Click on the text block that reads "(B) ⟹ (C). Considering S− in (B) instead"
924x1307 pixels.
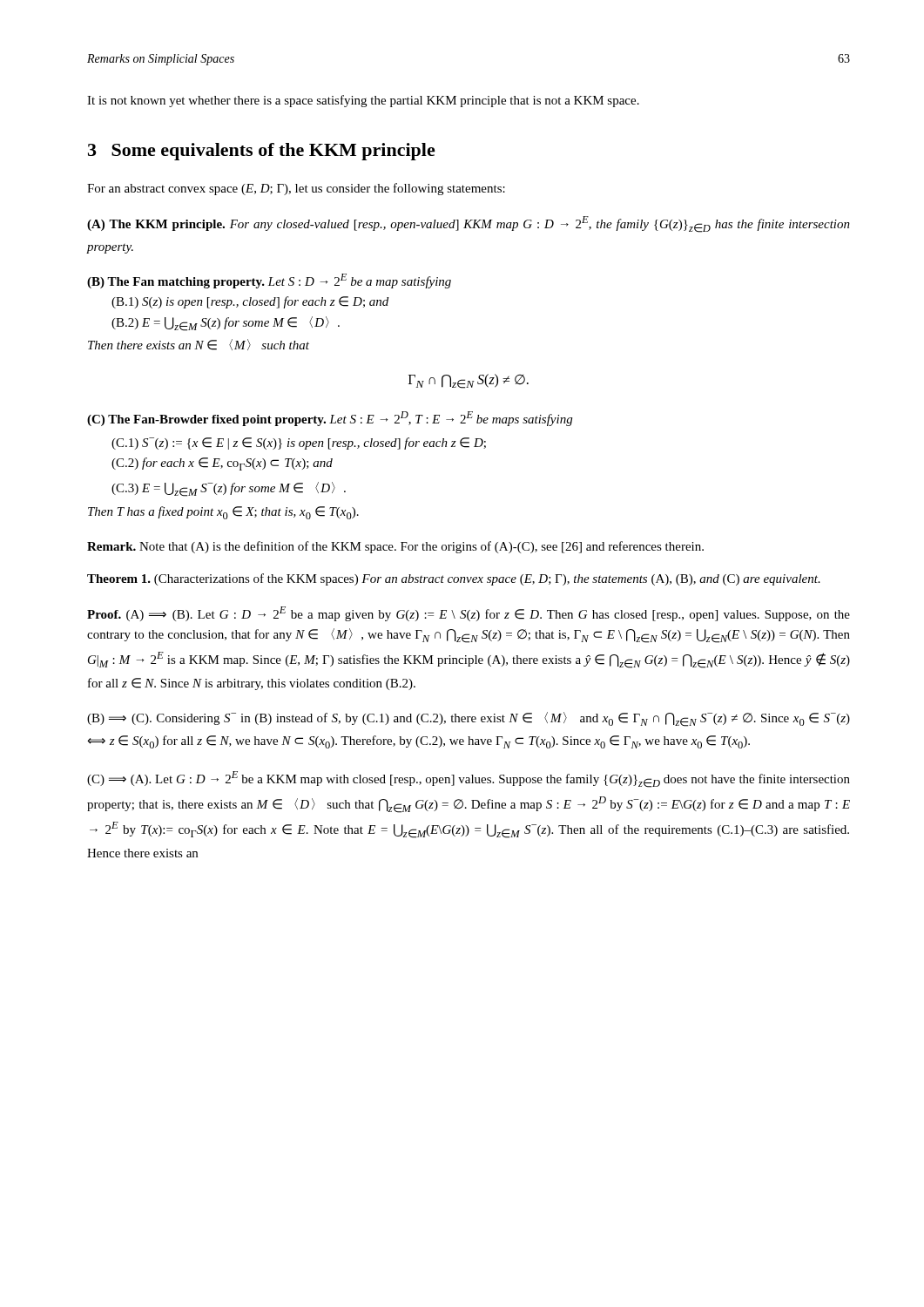[469, 729]
